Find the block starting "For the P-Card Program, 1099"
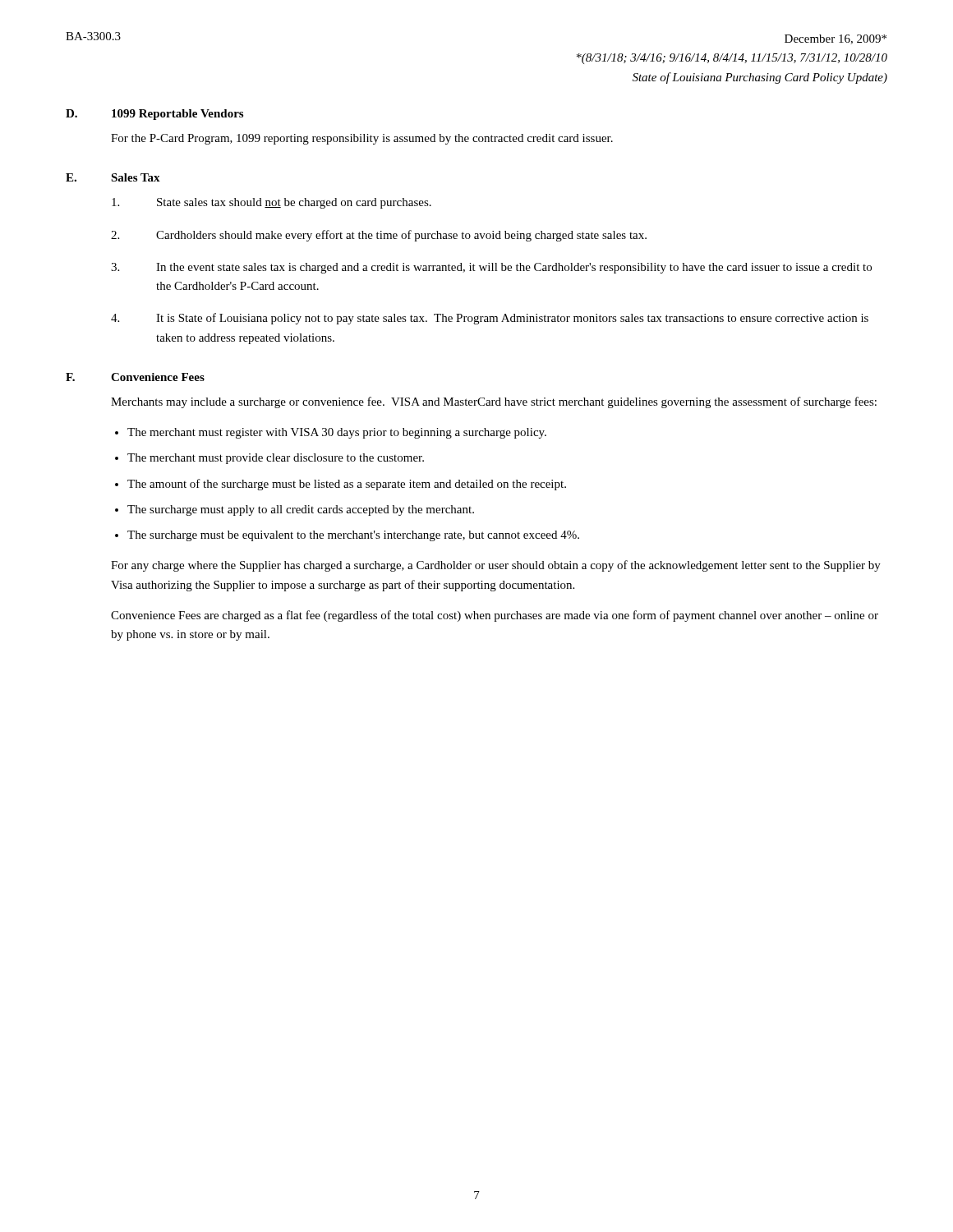Viewport: 953px width, 1232px height. (x=362, y=138)
